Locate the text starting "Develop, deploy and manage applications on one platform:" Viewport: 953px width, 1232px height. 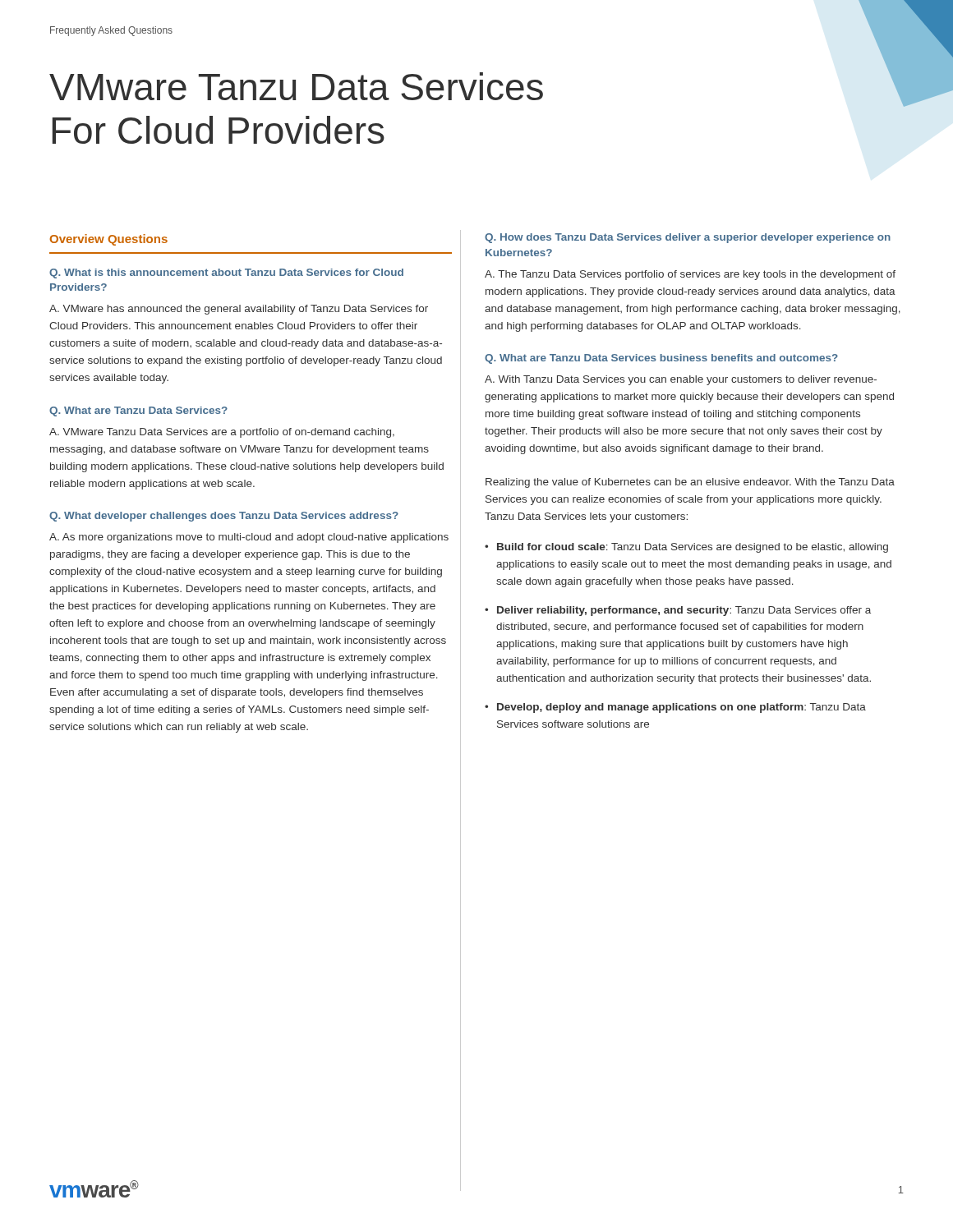point(681,715)
